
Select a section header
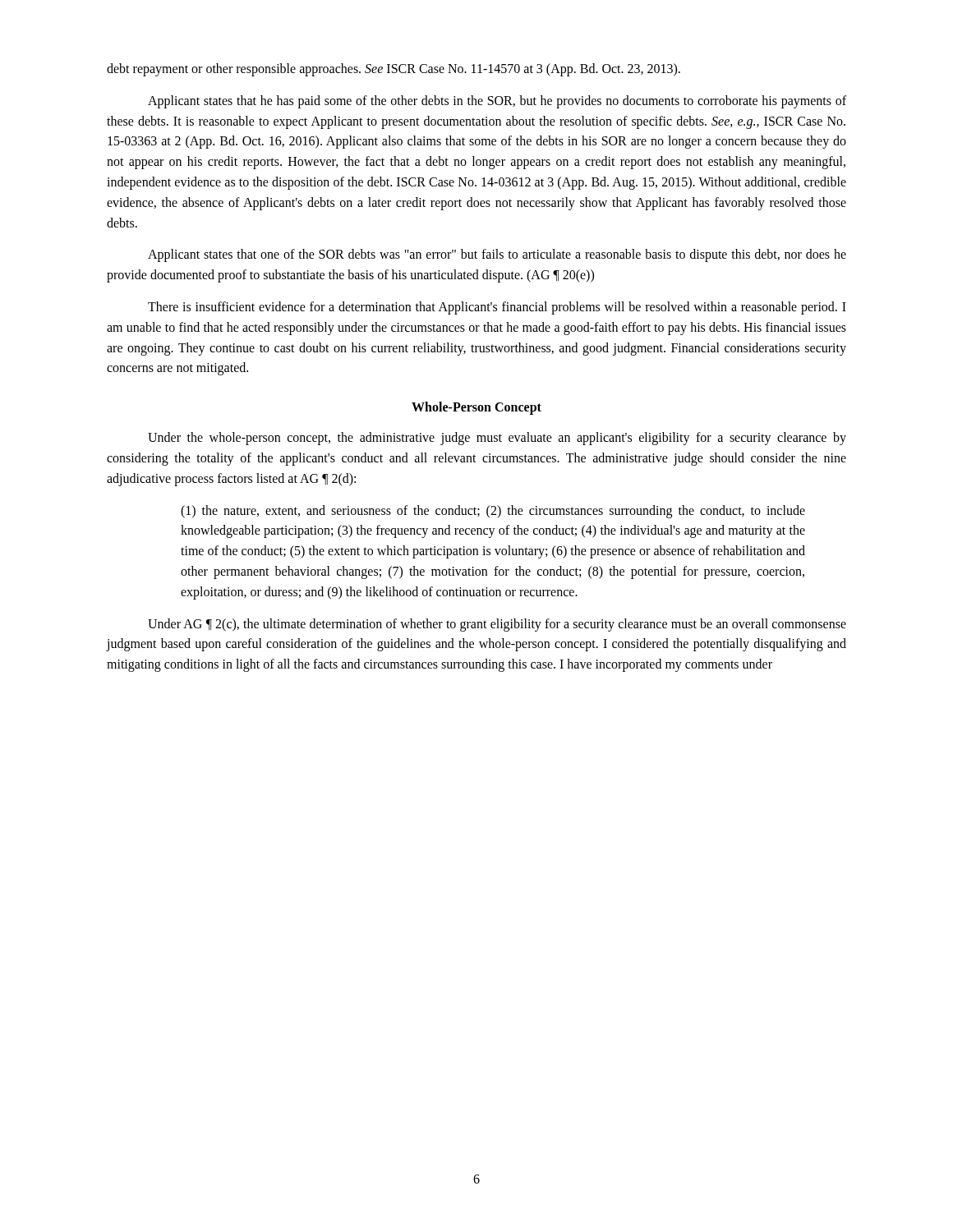pyautogui.click(x=476, y=407)
